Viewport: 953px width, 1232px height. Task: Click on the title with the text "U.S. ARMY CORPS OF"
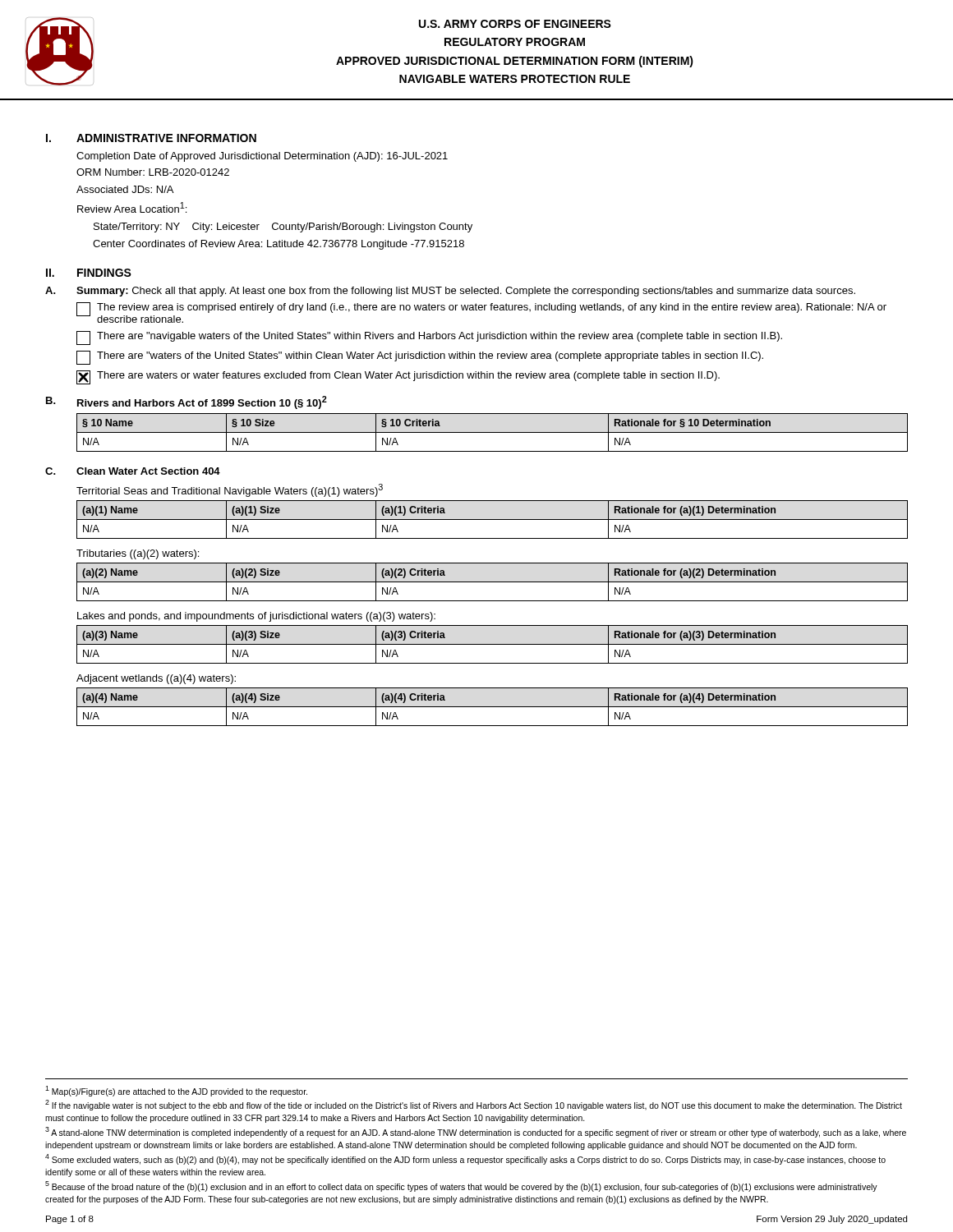(x=515, y=52)
